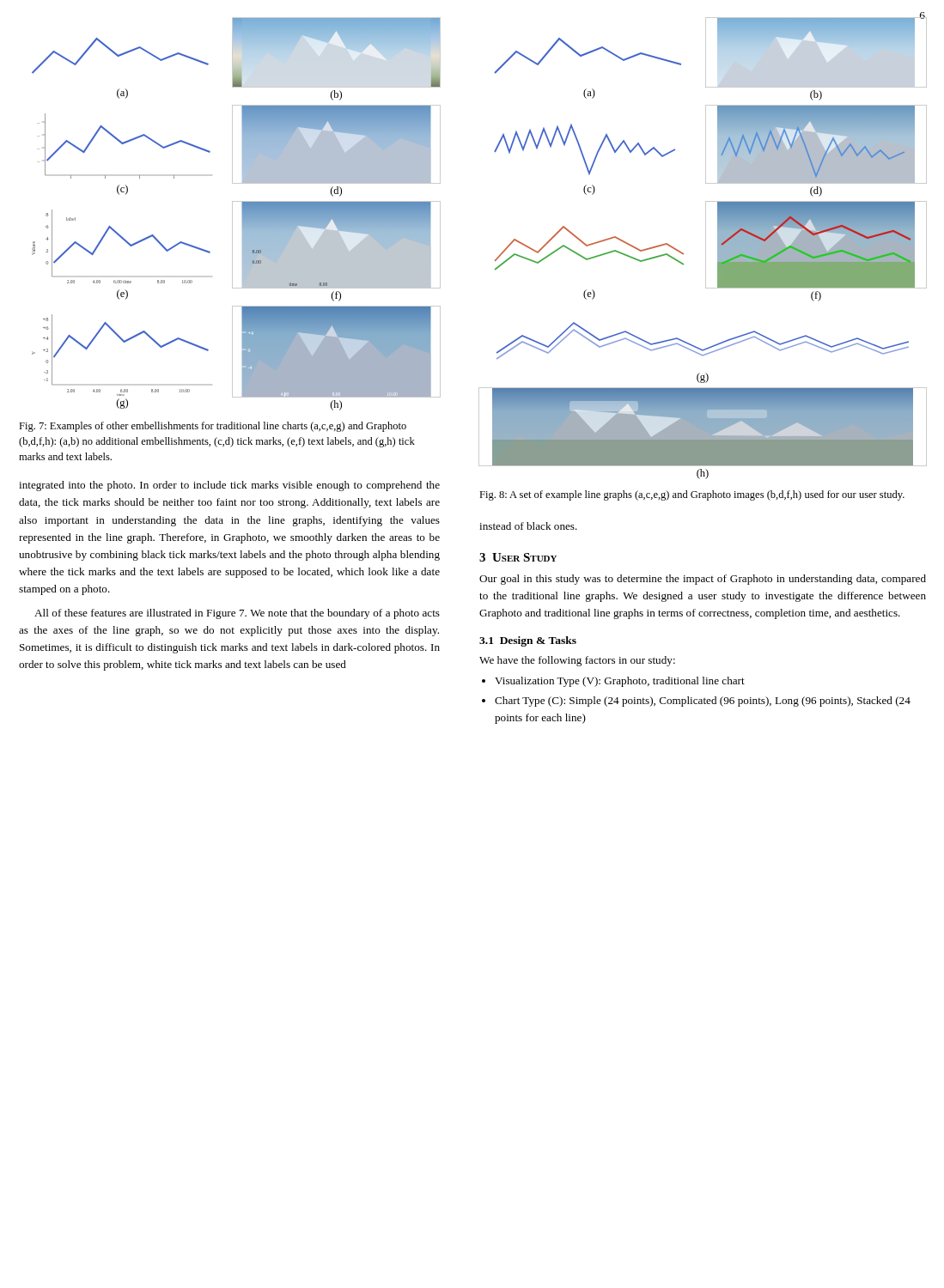Locate the region starting "Fig. 8: A set of example"
This screenshot has width=944, height=1288.
692,495
